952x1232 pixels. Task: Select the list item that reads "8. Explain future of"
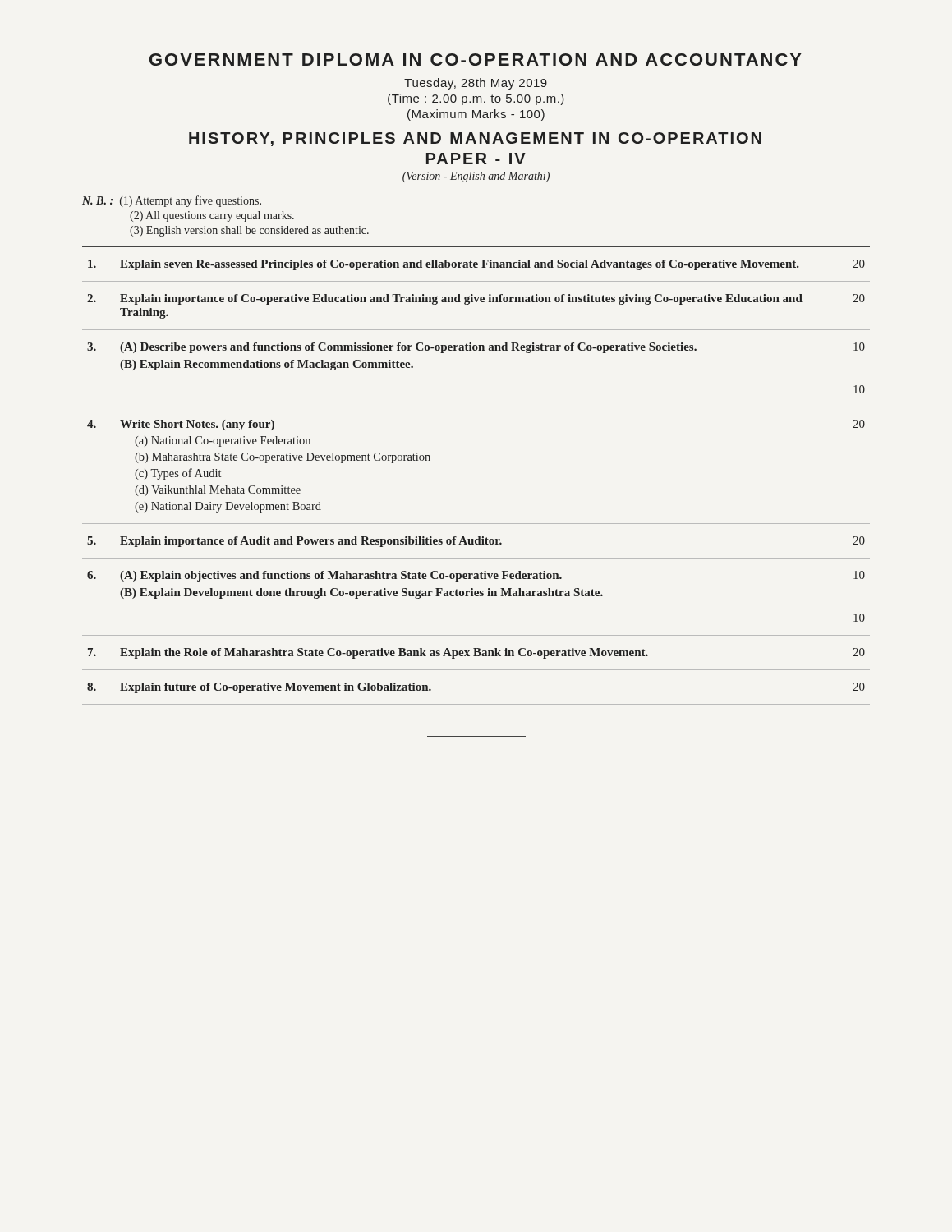click(x=279, y=688)
